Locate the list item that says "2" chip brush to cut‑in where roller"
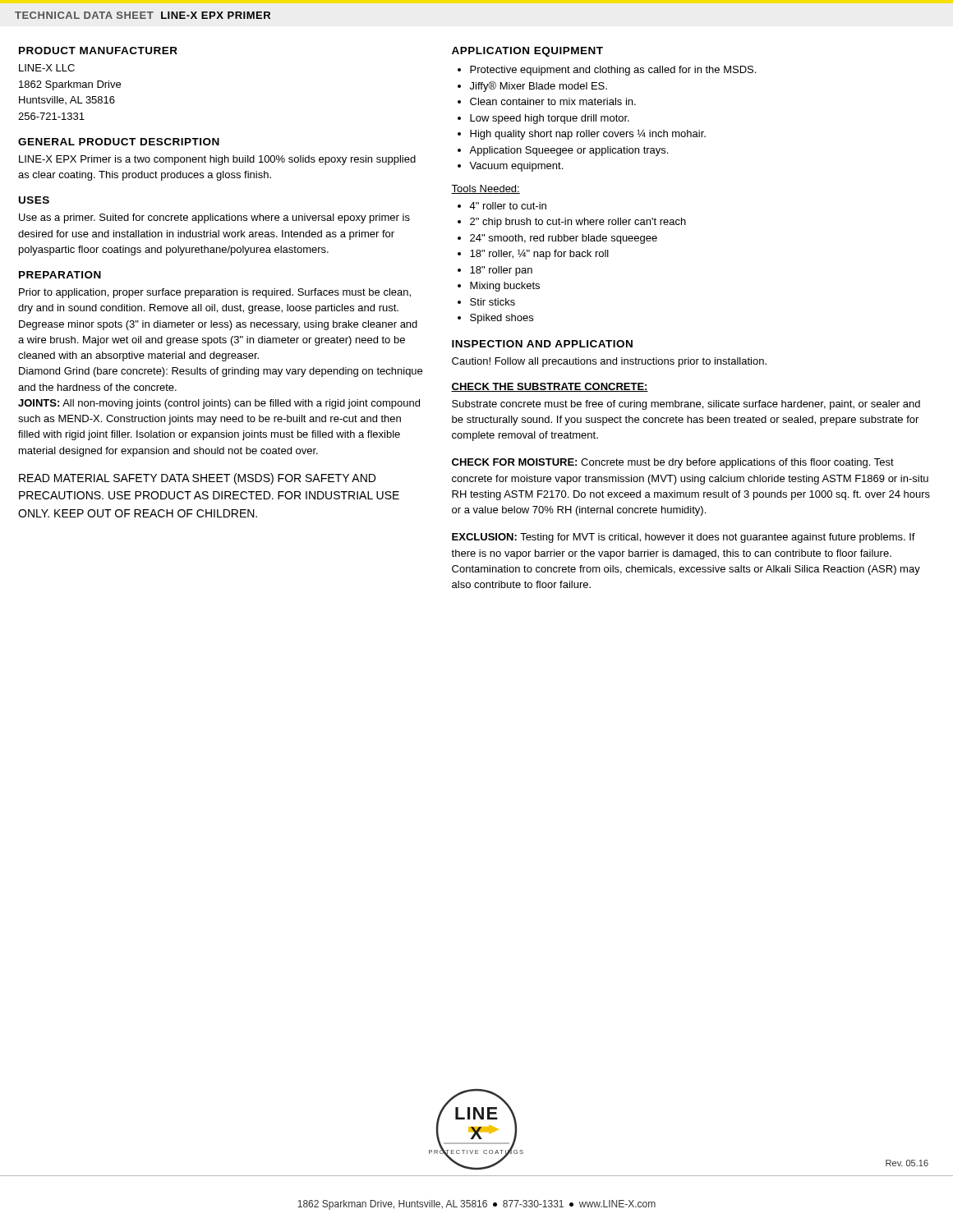 point(578,221)
